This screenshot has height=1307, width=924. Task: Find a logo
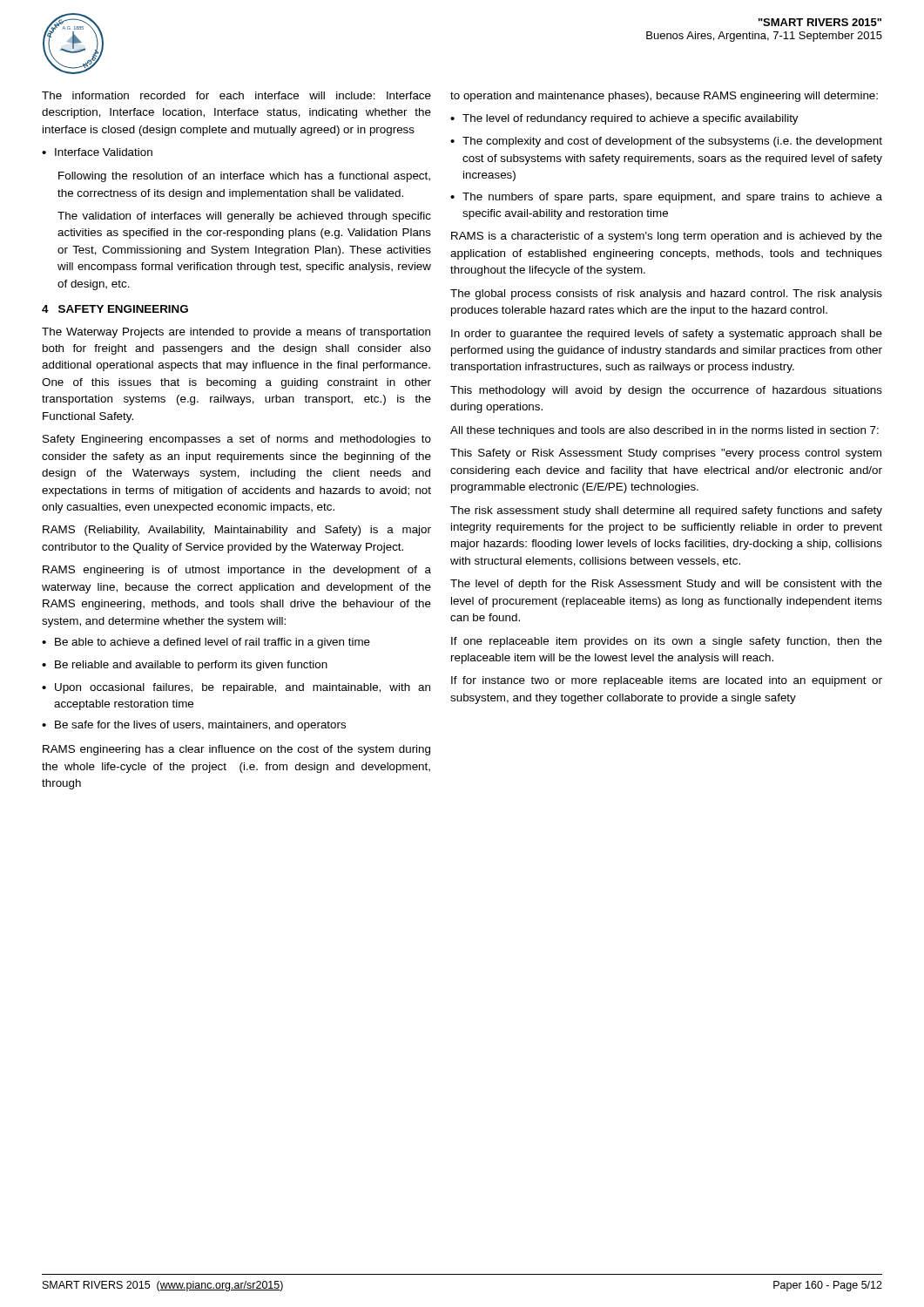(x=73, y=44)
